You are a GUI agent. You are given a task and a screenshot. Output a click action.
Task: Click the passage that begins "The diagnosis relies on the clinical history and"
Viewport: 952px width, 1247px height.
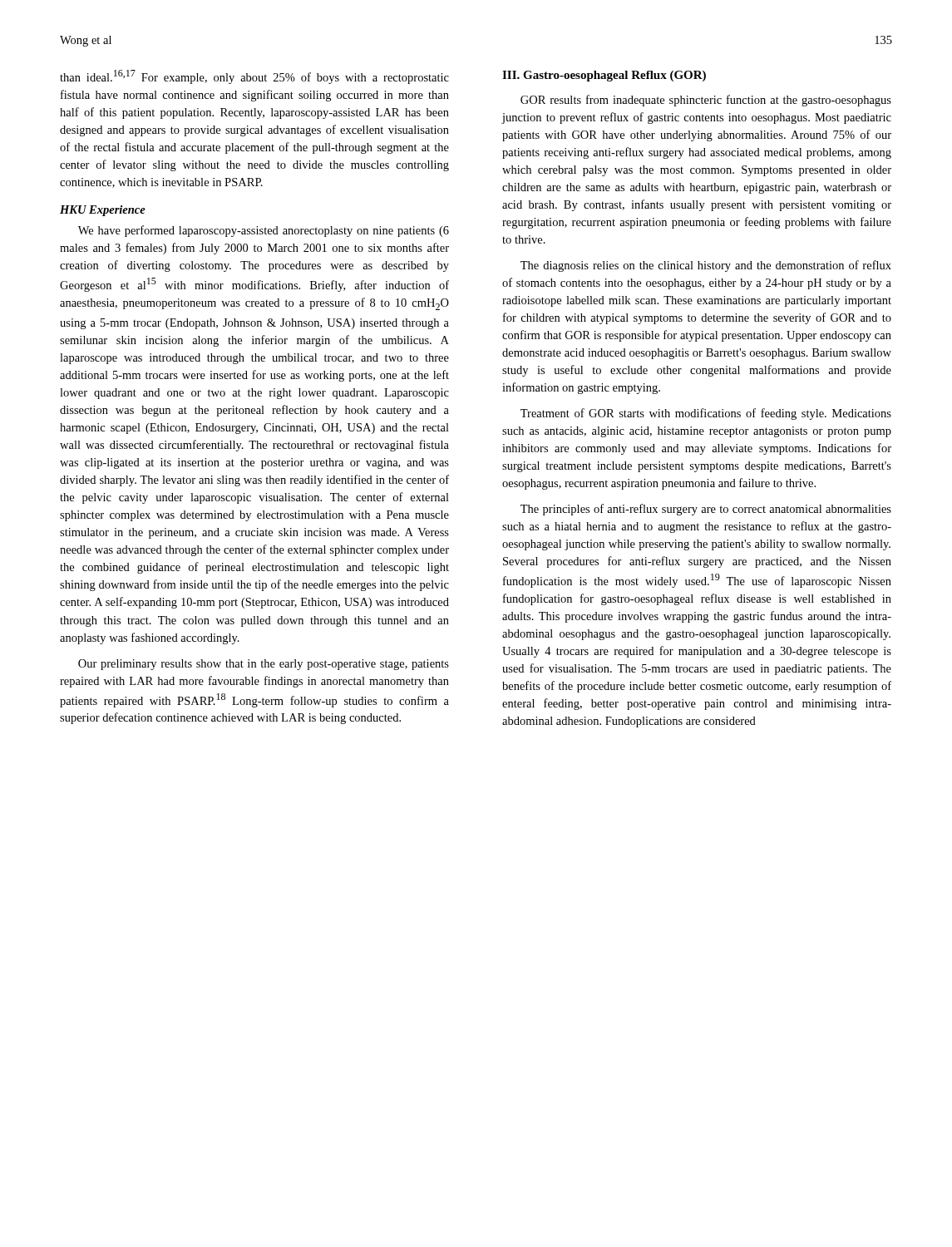pos(697,327)
